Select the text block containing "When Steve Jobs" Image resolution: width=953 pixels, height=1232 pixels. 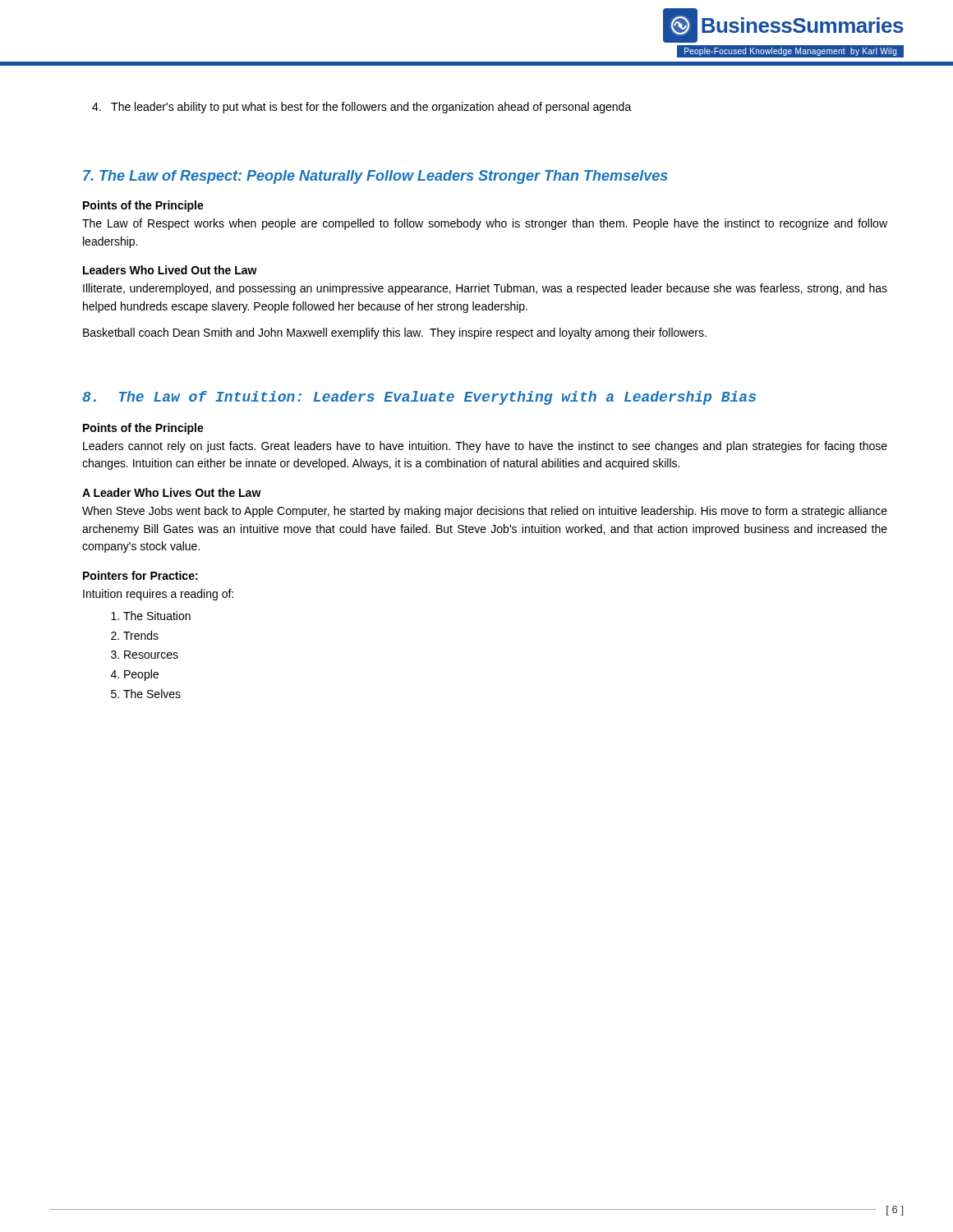[x=485, y=529]
